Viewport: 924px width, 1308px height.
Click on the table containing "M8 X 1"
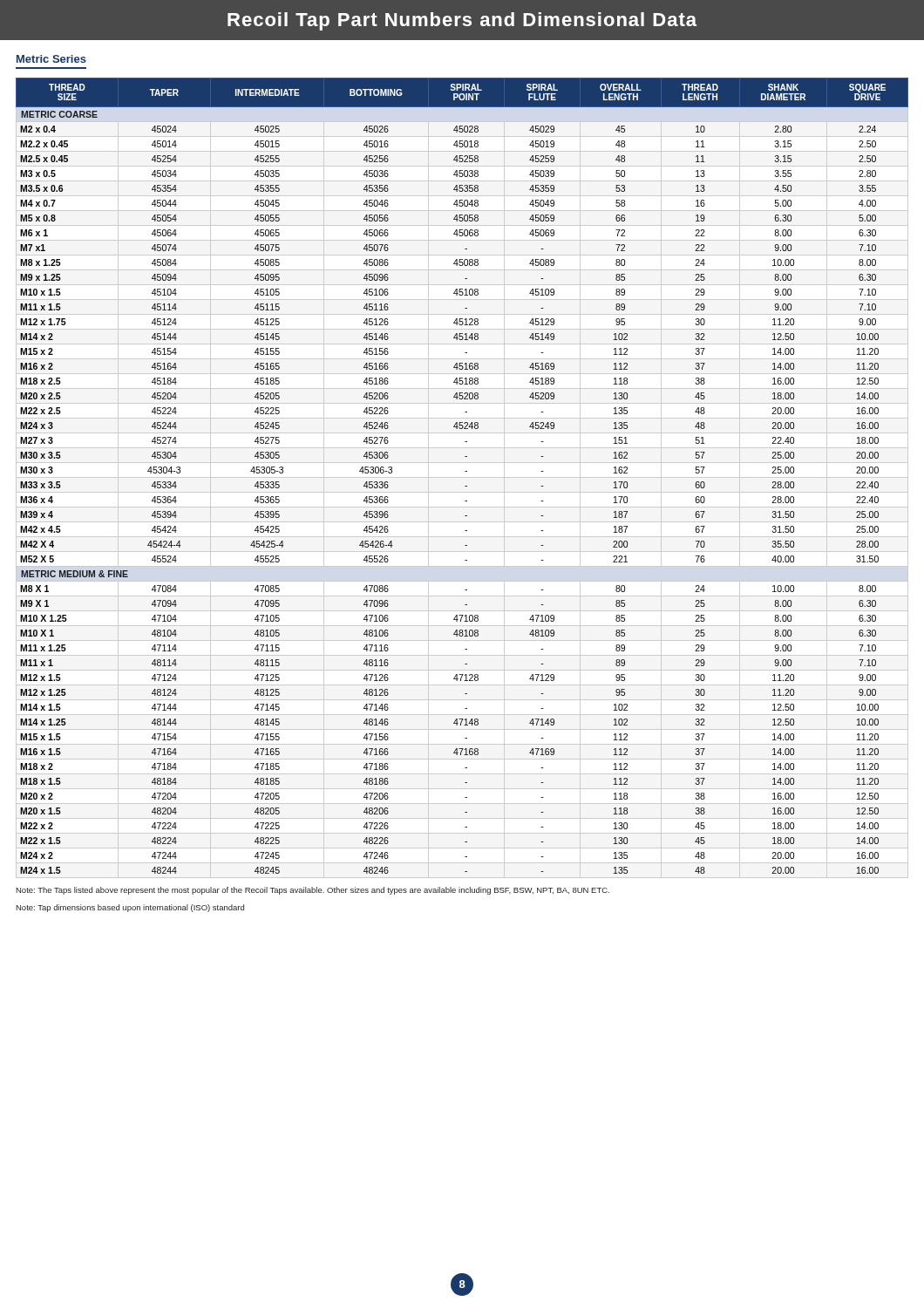pos(462,478)
